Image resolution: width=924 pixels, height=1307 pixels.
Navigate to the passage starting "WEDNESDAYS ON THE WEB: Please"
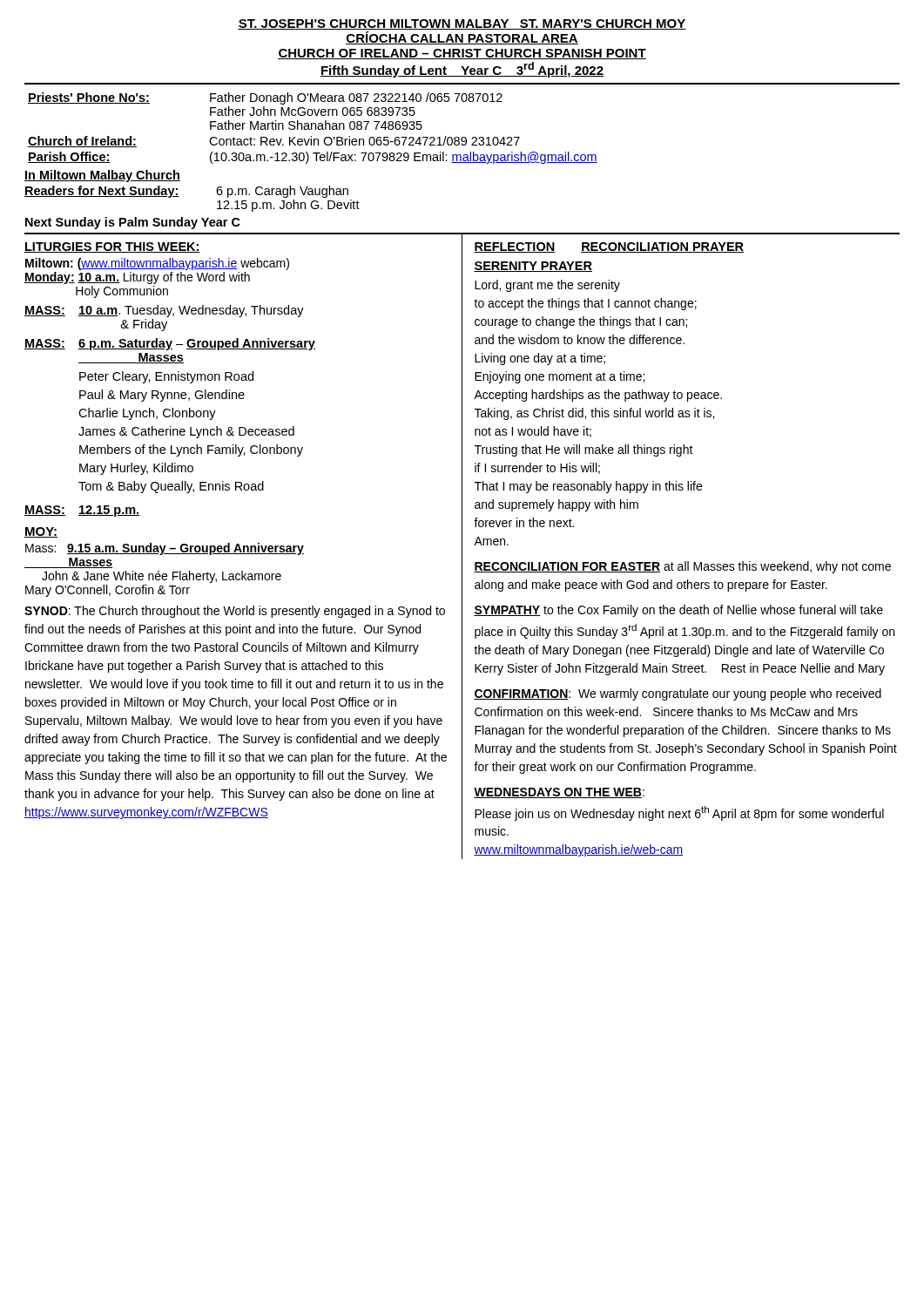(x=679, y=821)
